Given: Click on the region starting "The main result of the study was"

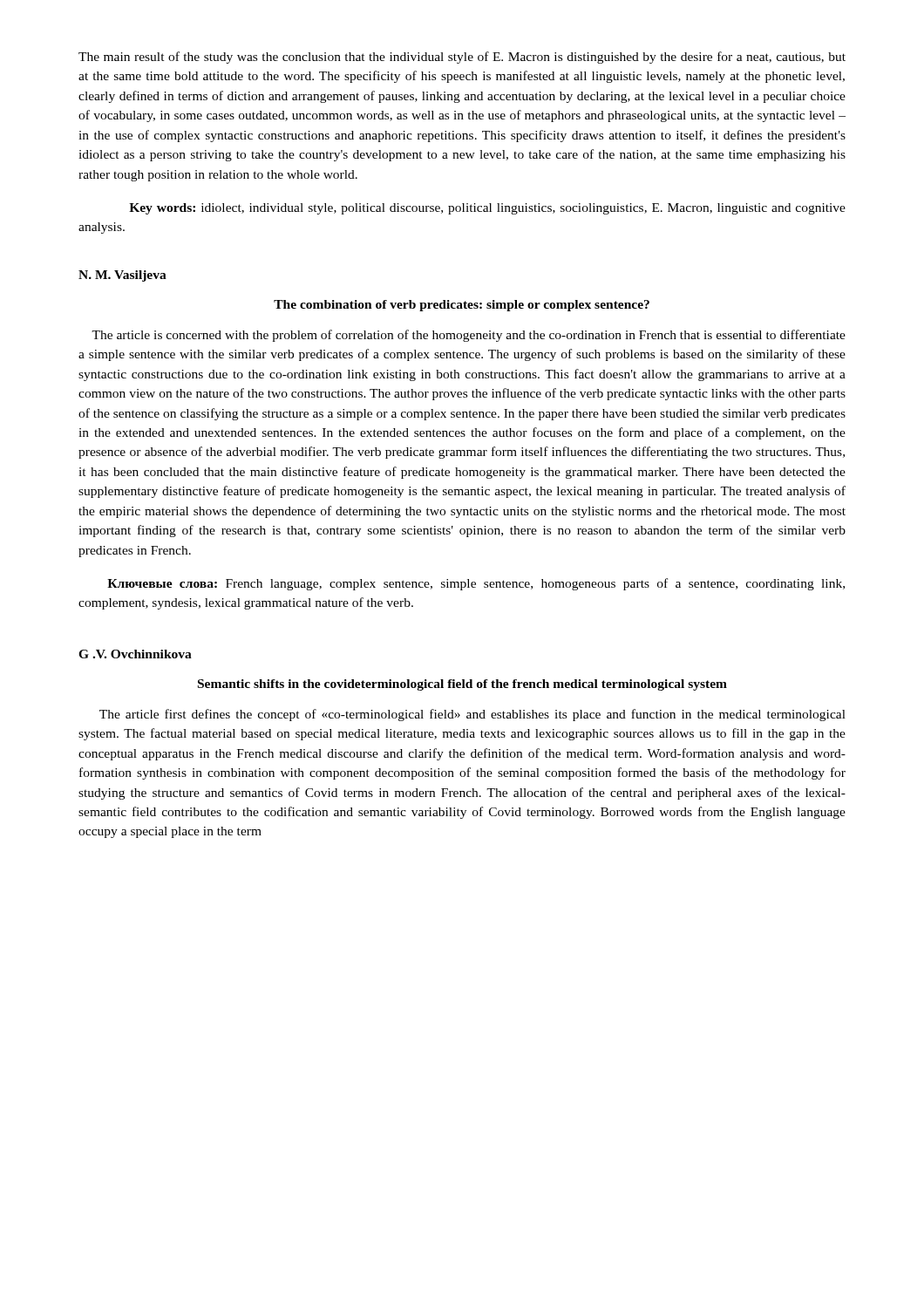Looking at the screenshot, I should [x=462, y=116].
